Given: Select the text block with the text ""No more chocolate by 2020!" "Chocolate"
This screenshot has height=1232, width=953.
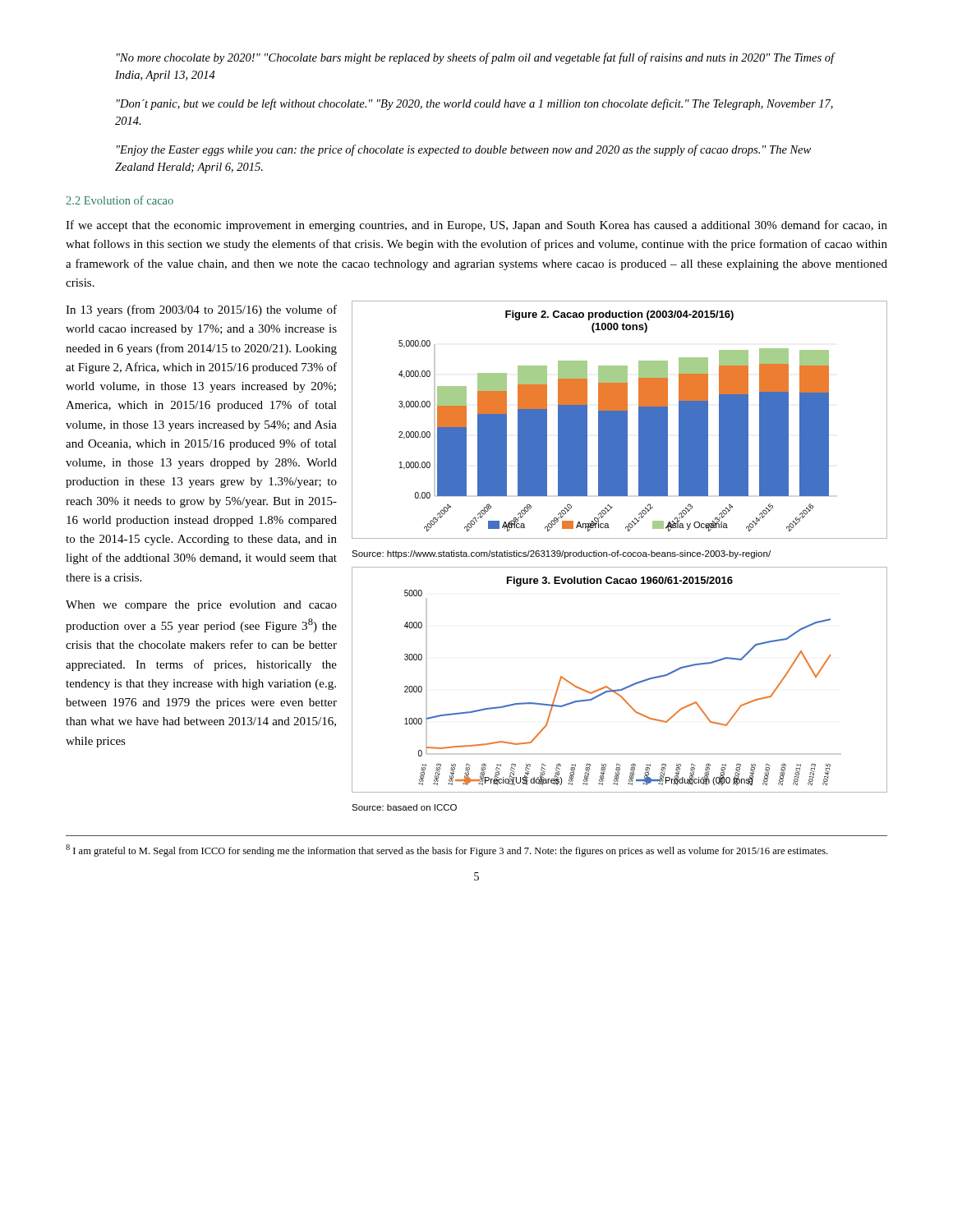Looking at the screenshot, I should 474,66.
